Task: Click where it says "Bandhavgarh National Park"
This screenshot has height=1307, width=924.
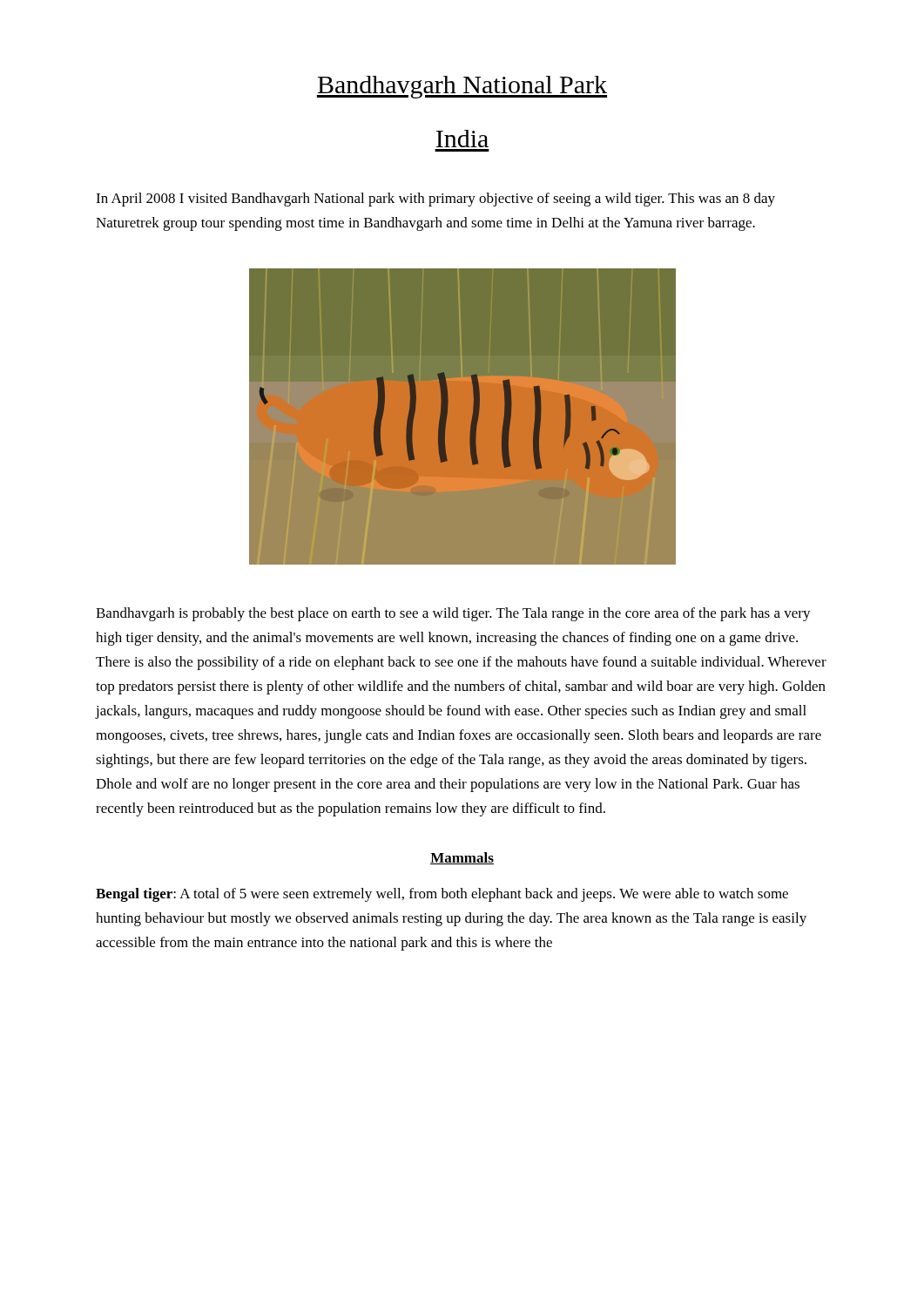Action: [x=462, y=84]
